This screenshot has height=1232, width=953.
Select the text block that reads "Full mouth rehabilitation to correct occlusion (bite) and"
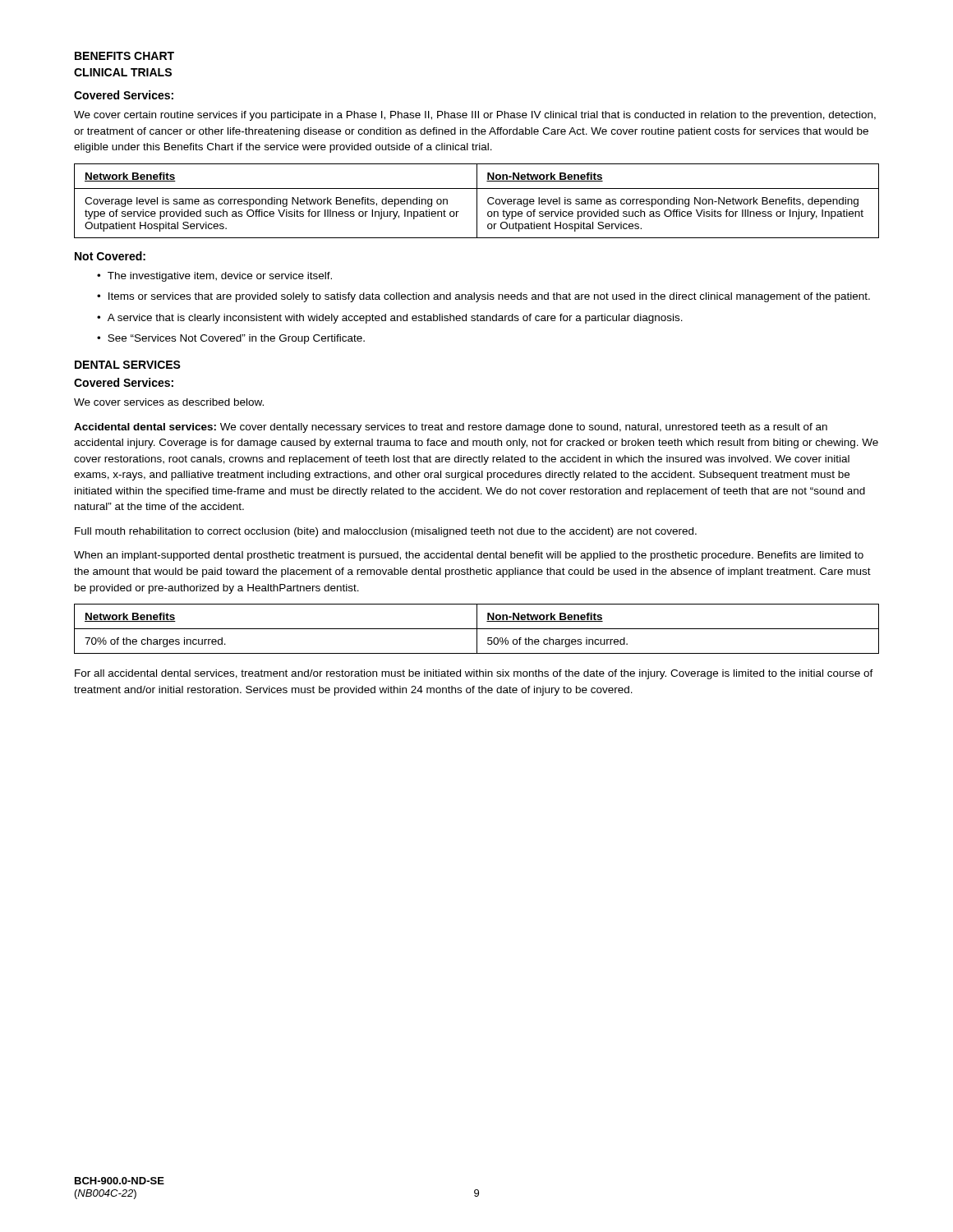point(476,531)
